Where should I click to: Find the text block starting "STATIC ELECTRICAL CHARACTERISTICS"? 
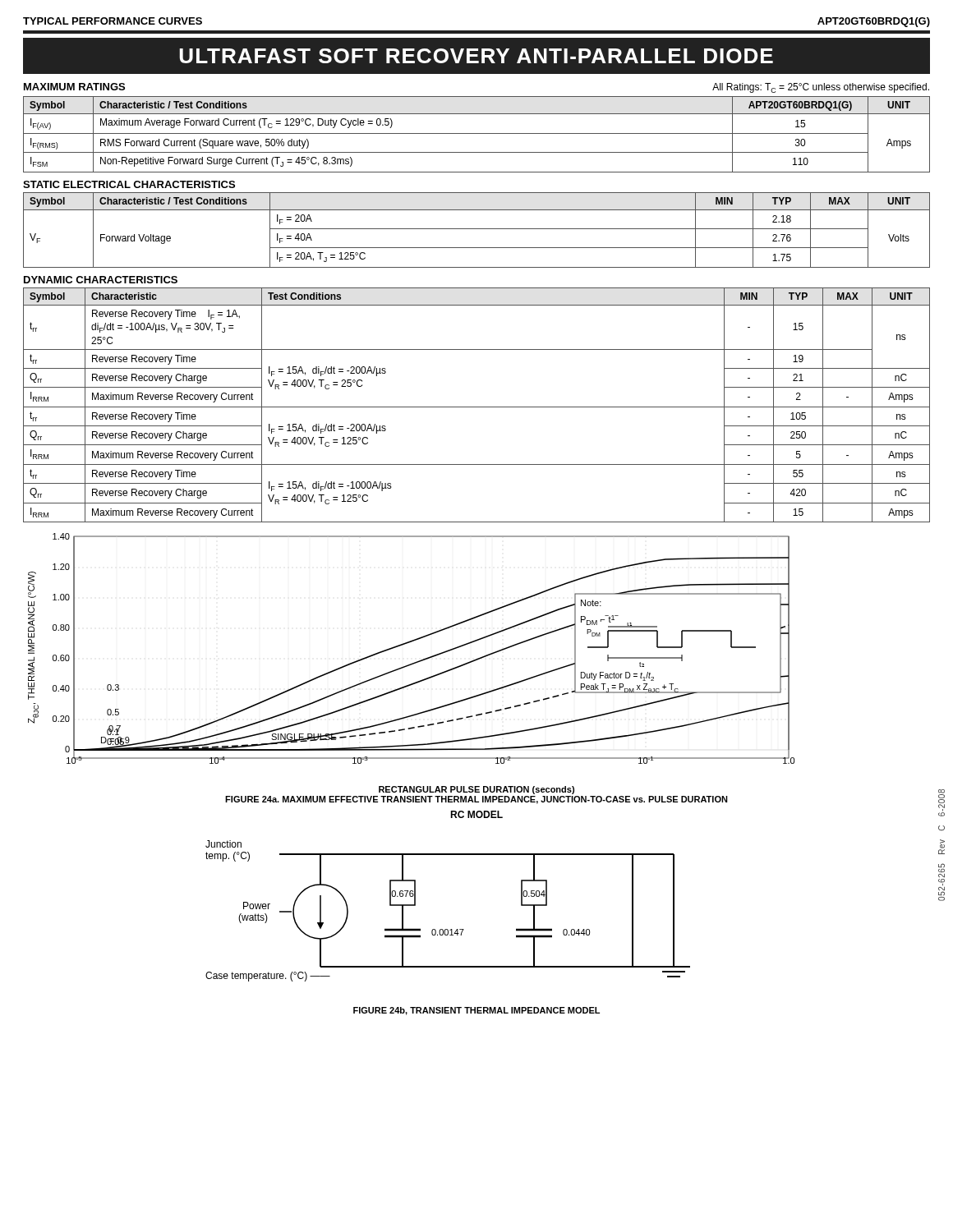pyautogui.click(x=129, y=184)
